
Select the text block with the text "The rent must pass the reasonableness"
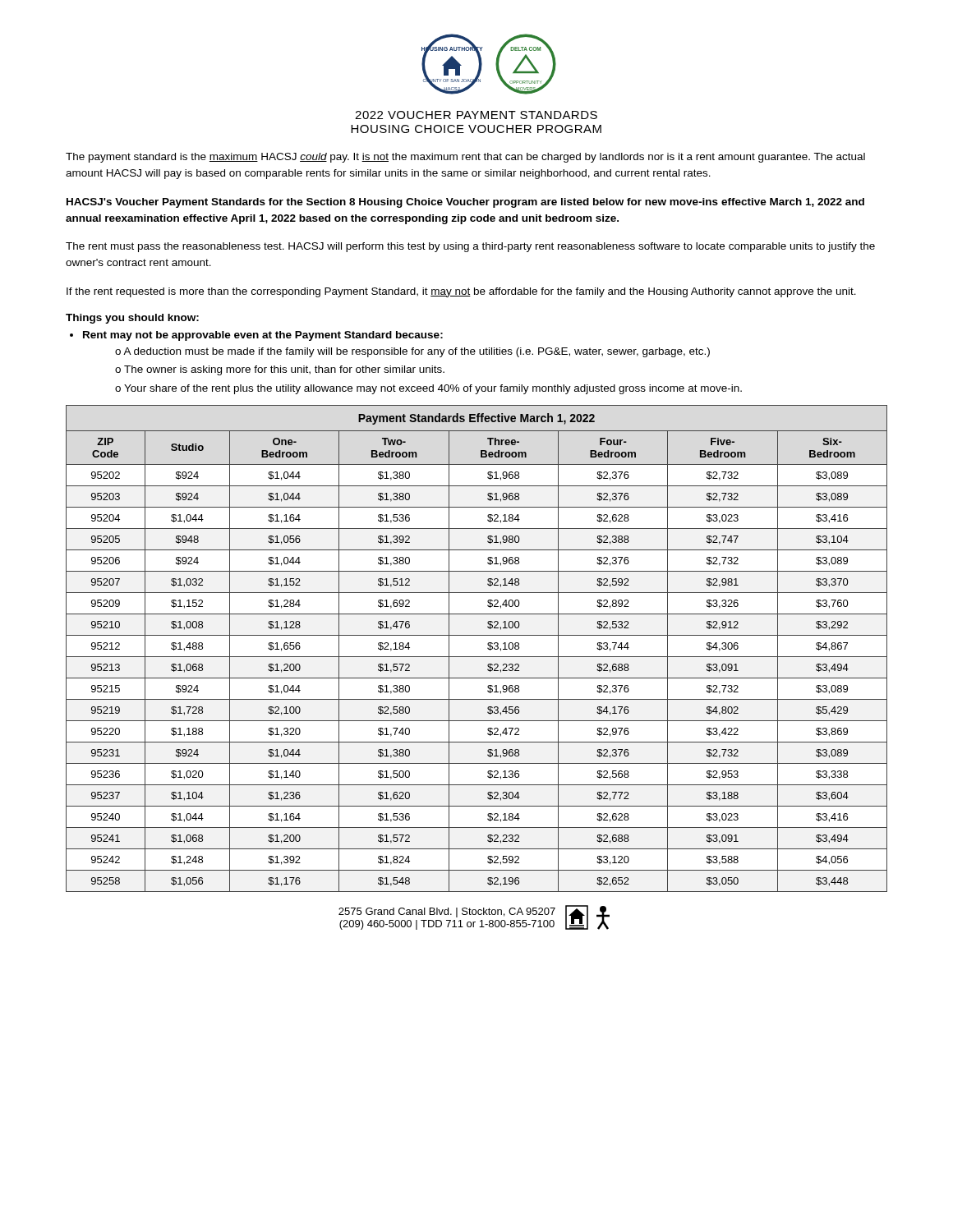(x=470, y=254)
